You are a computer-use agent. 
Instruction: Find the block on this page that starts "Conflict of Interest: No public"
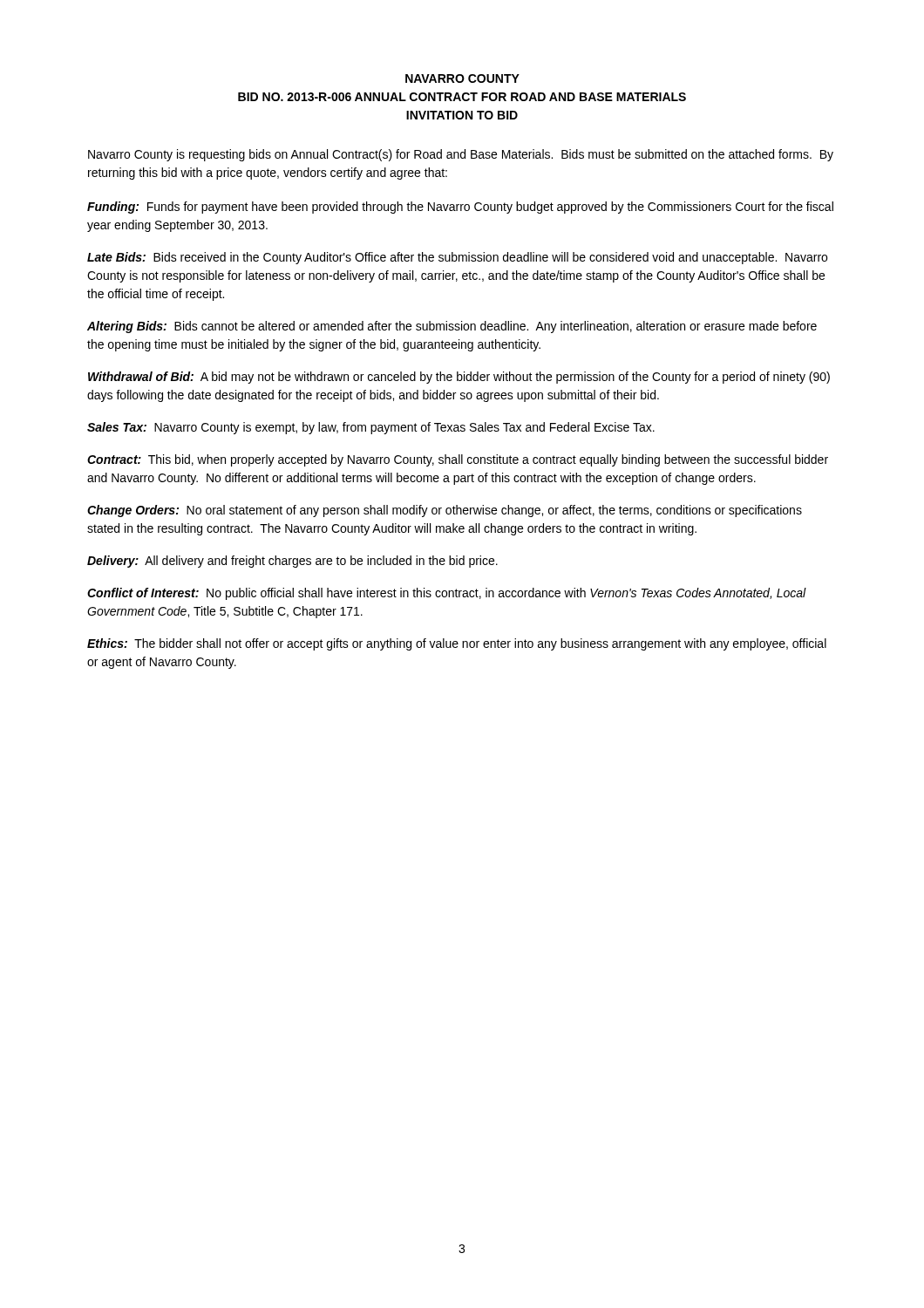[x=446, y=602]
